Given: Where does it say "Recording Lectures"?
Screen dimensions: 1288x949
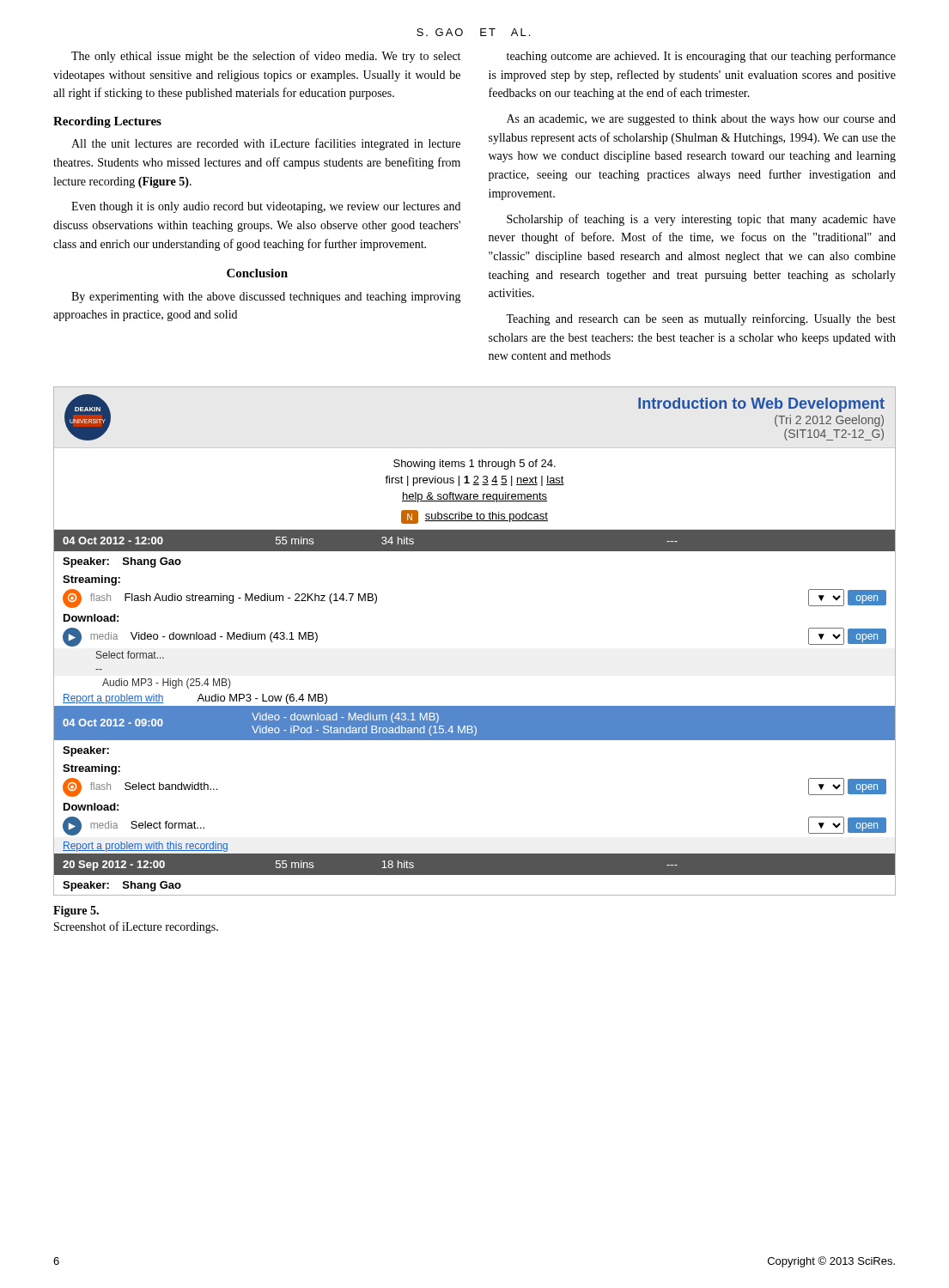Looking at the screenshot, I should tap(107, 121).
